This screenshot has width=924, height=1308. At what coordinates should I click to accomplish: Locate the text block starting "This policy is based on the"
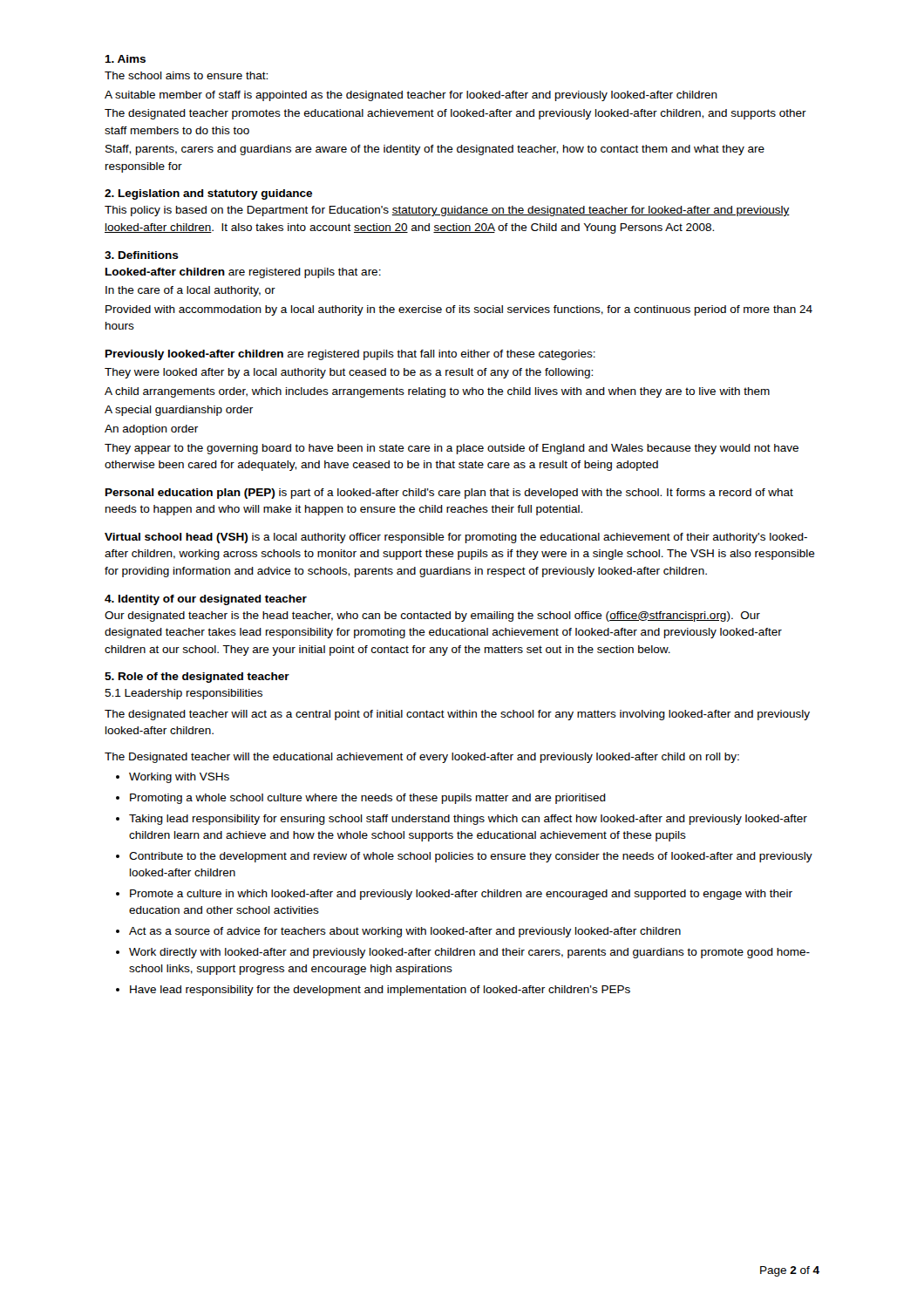pyautogui.click(x=462, y=219)
